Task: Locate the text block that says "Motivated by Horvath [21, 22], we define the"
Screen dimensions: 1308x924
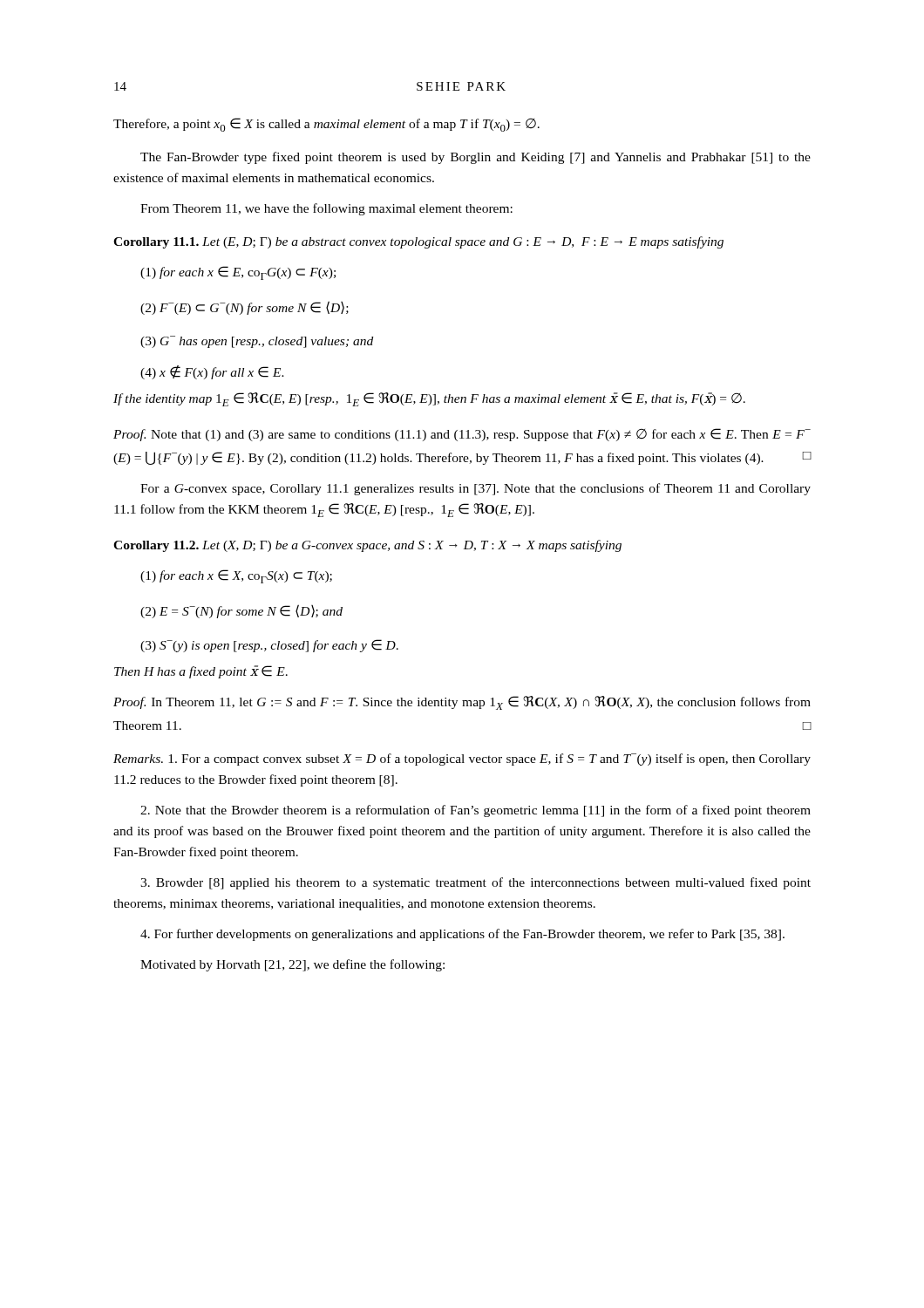Action: [292, 965]
